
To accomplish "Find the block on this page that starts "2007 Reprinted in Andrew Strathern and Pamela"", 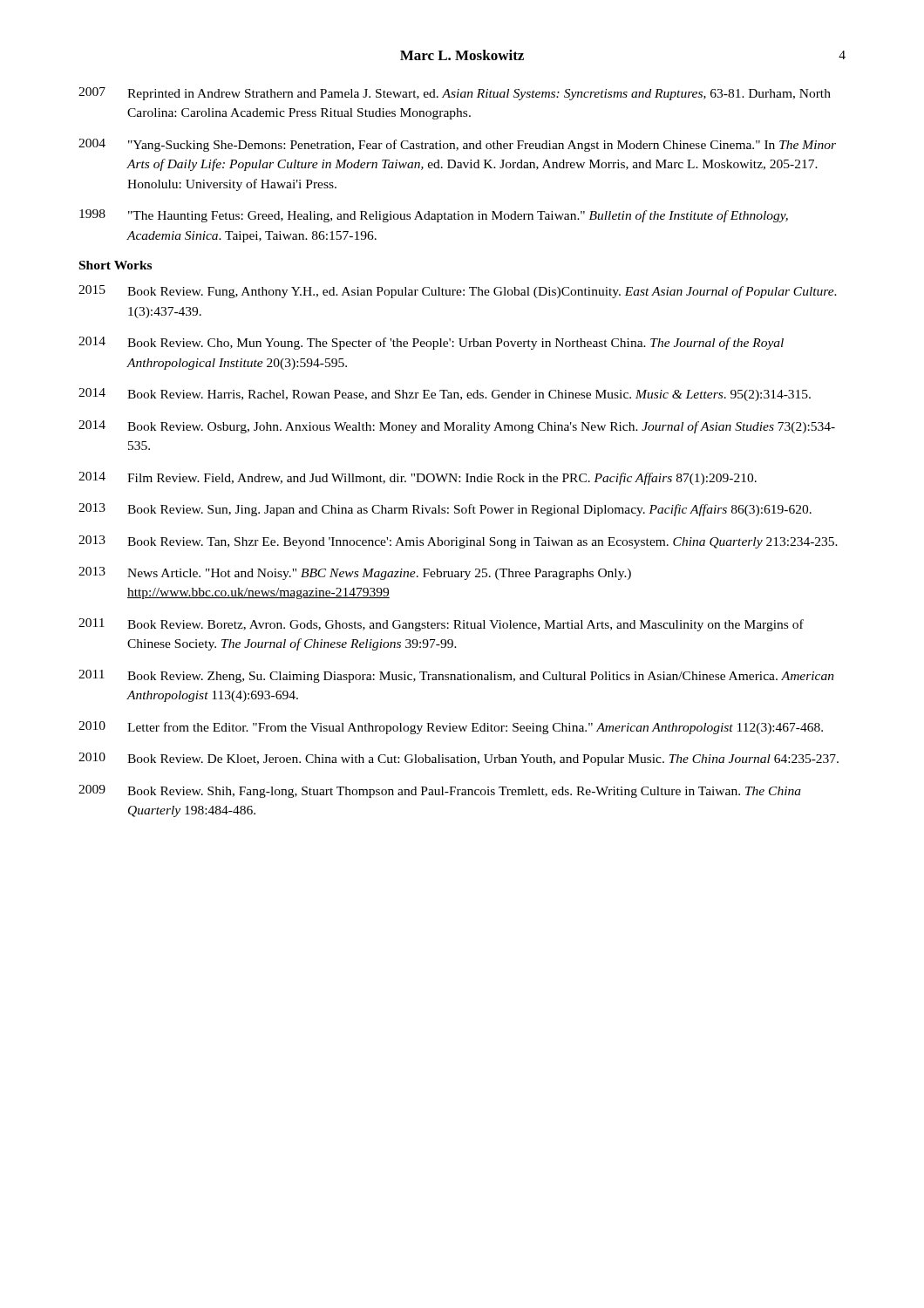I will point(462,103).
